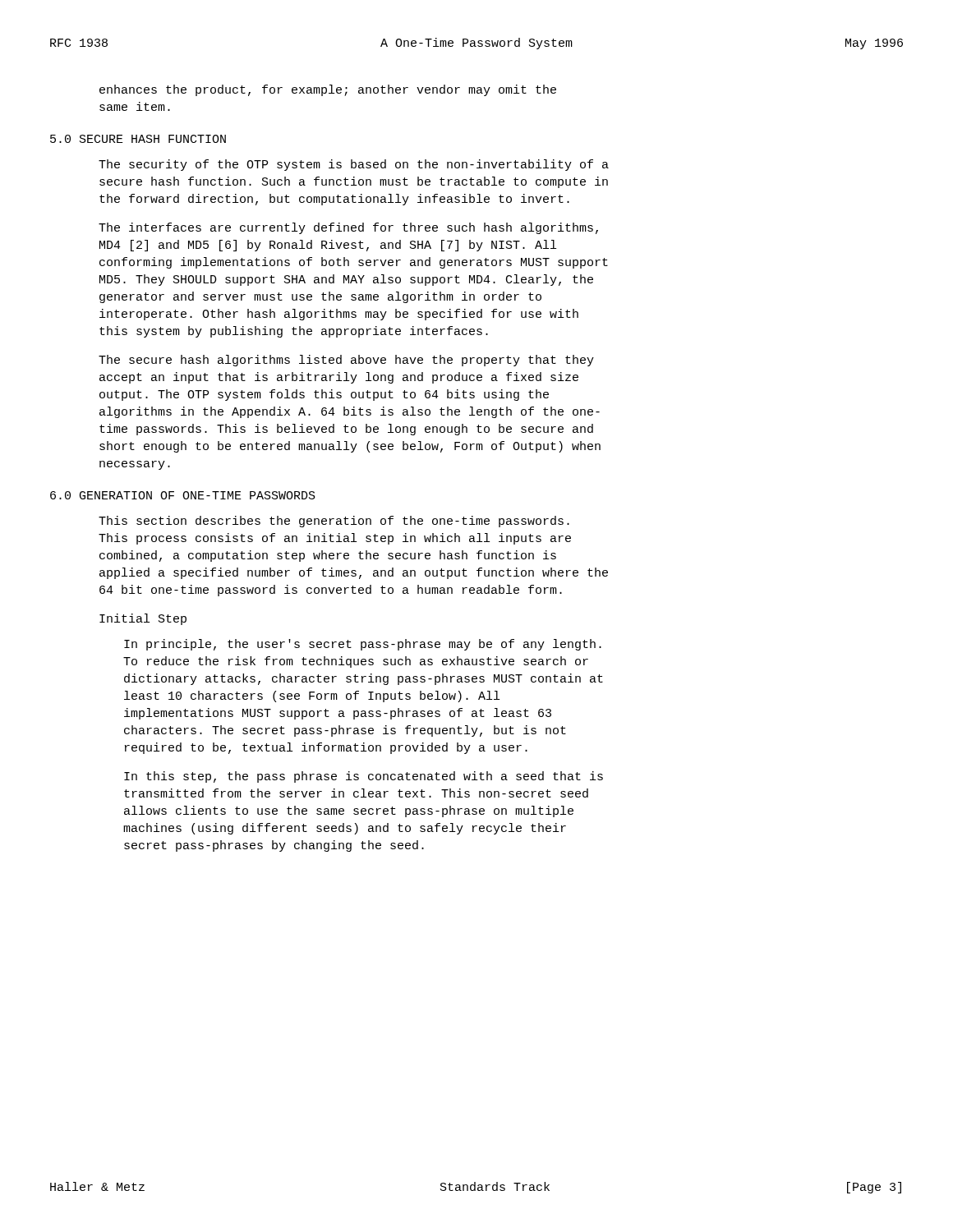
Task: Click on the section header that reads "Initial Step"
Action: point(143,620)
